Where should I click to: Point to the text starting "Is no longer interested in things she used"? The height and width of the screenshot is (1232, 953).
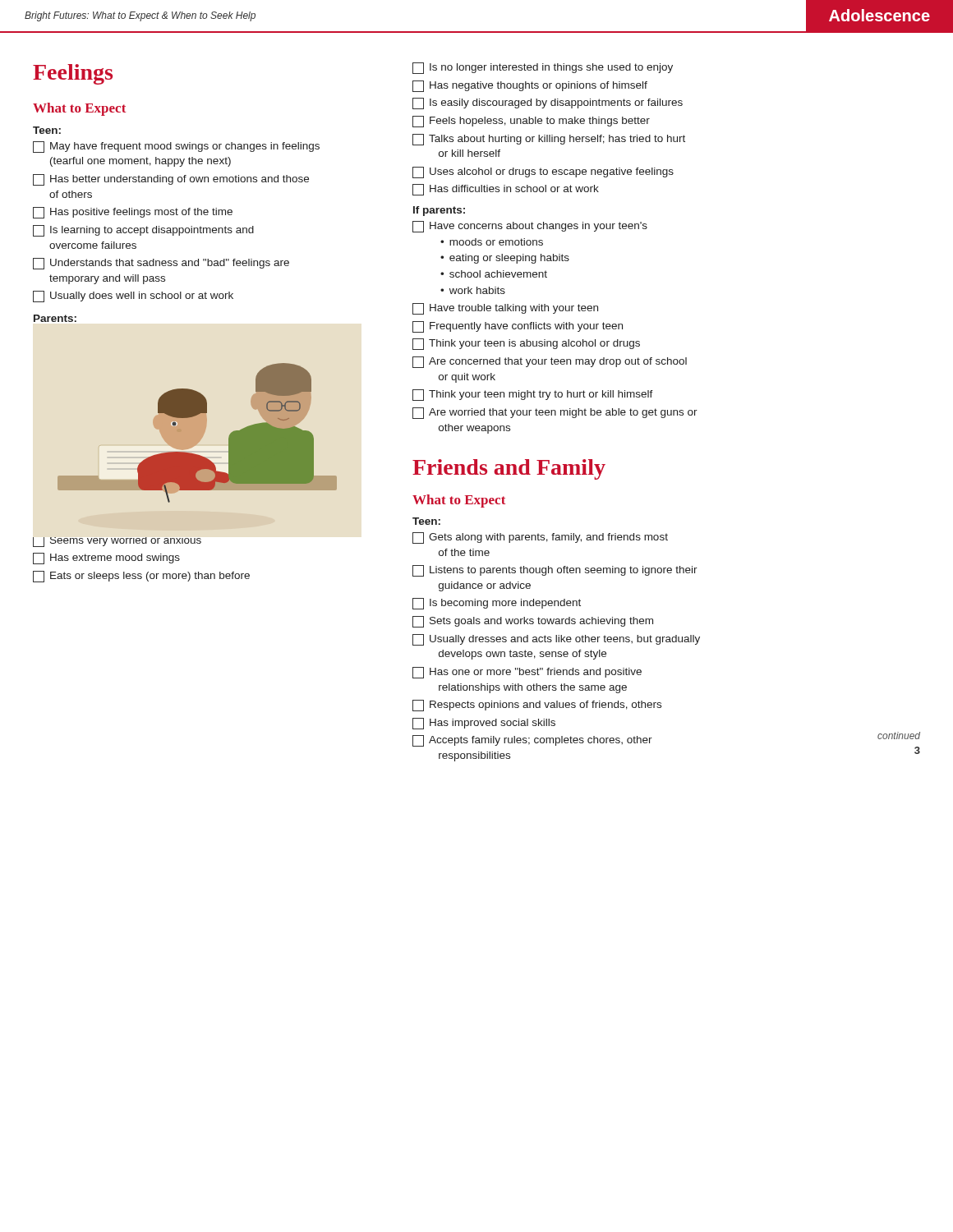pos(666,68)
